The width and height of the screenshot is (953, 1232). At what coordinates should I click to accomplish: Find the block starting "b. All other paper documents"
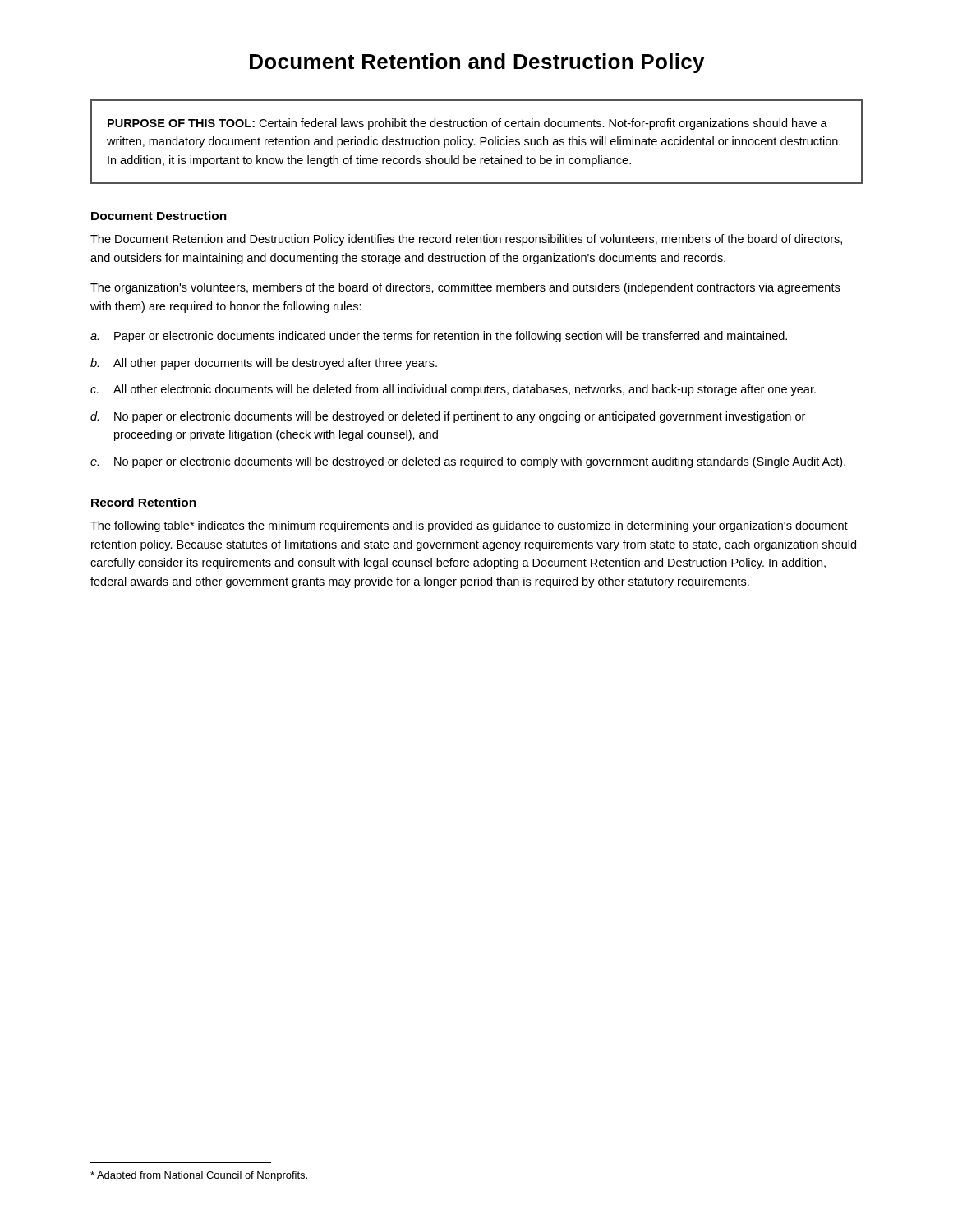coord(264,364)
